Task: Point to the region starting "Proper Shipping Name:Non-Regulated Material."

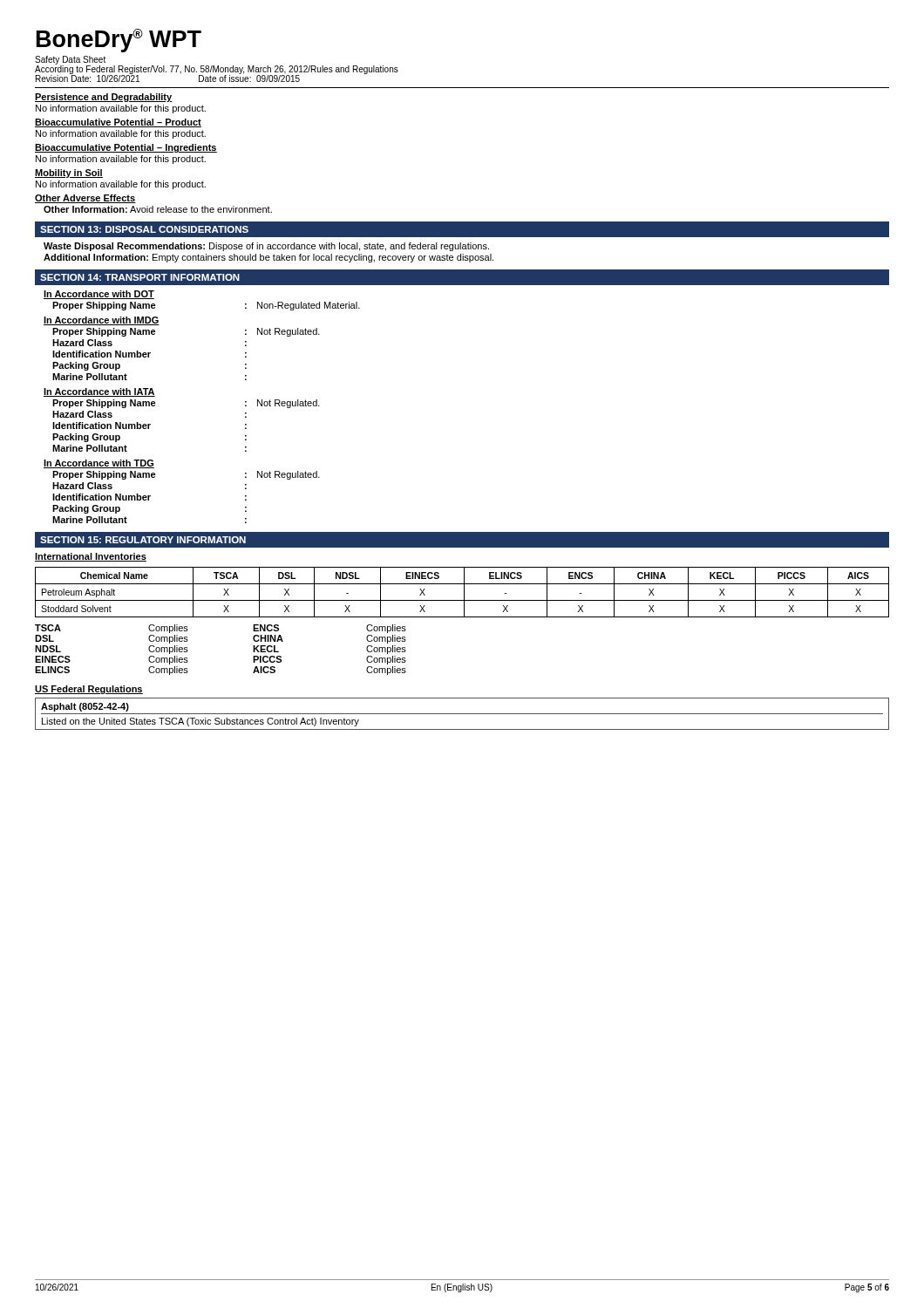Action: [x=104, y=305]
